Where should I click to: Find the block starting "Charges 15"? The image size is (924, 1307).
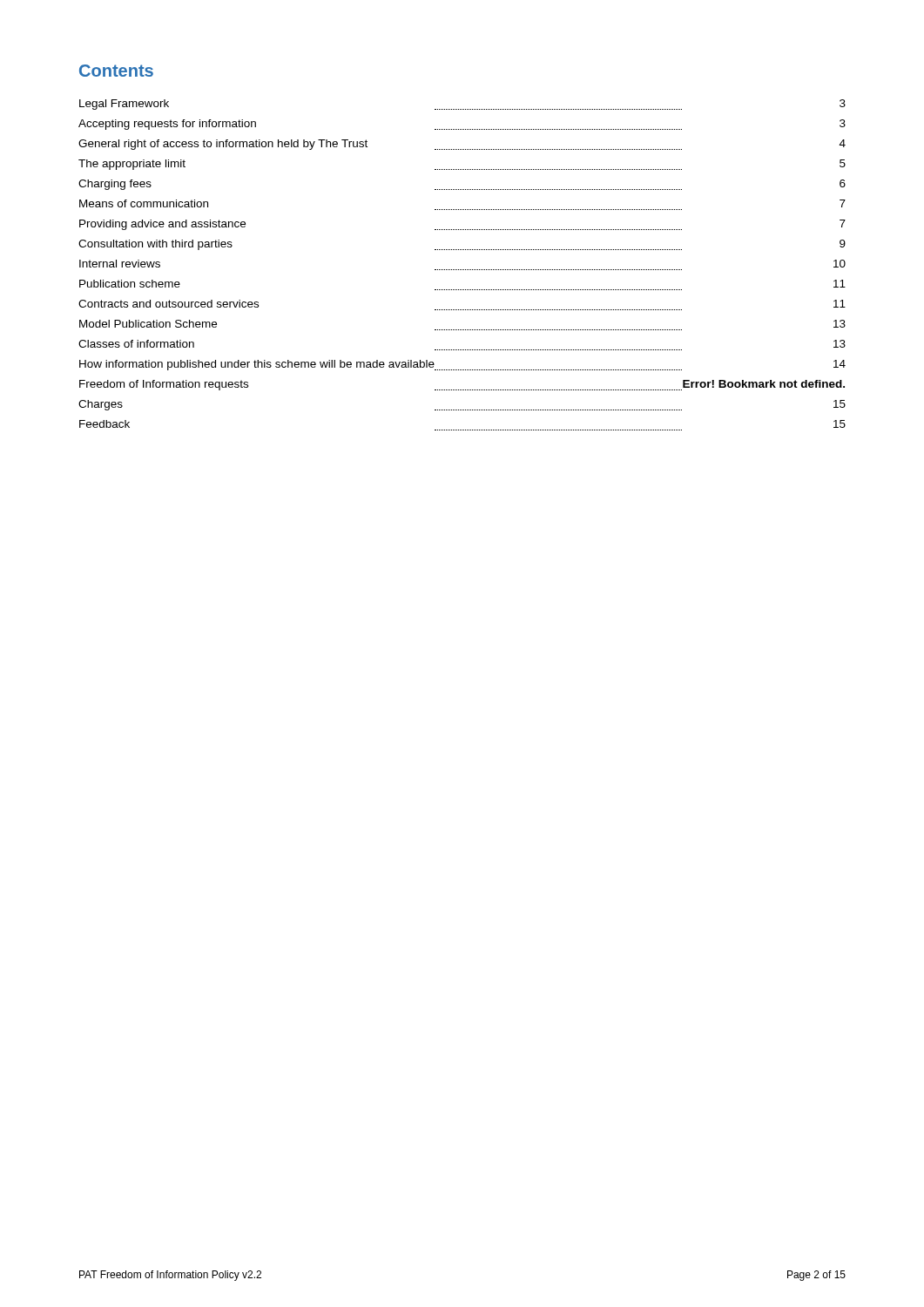pyautogui.click(x=462, y=404)
